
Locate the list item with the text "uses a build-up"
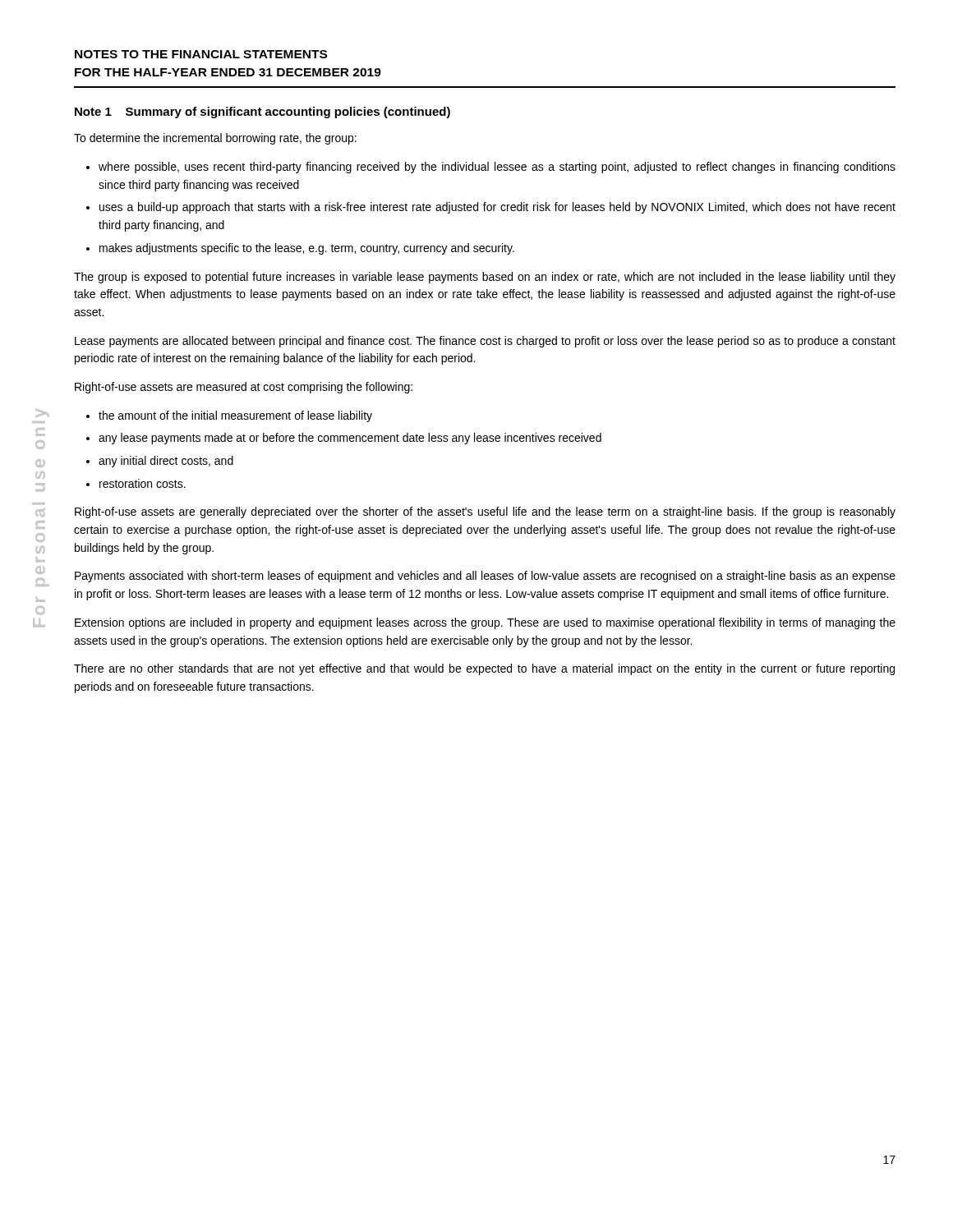(497, 216)
